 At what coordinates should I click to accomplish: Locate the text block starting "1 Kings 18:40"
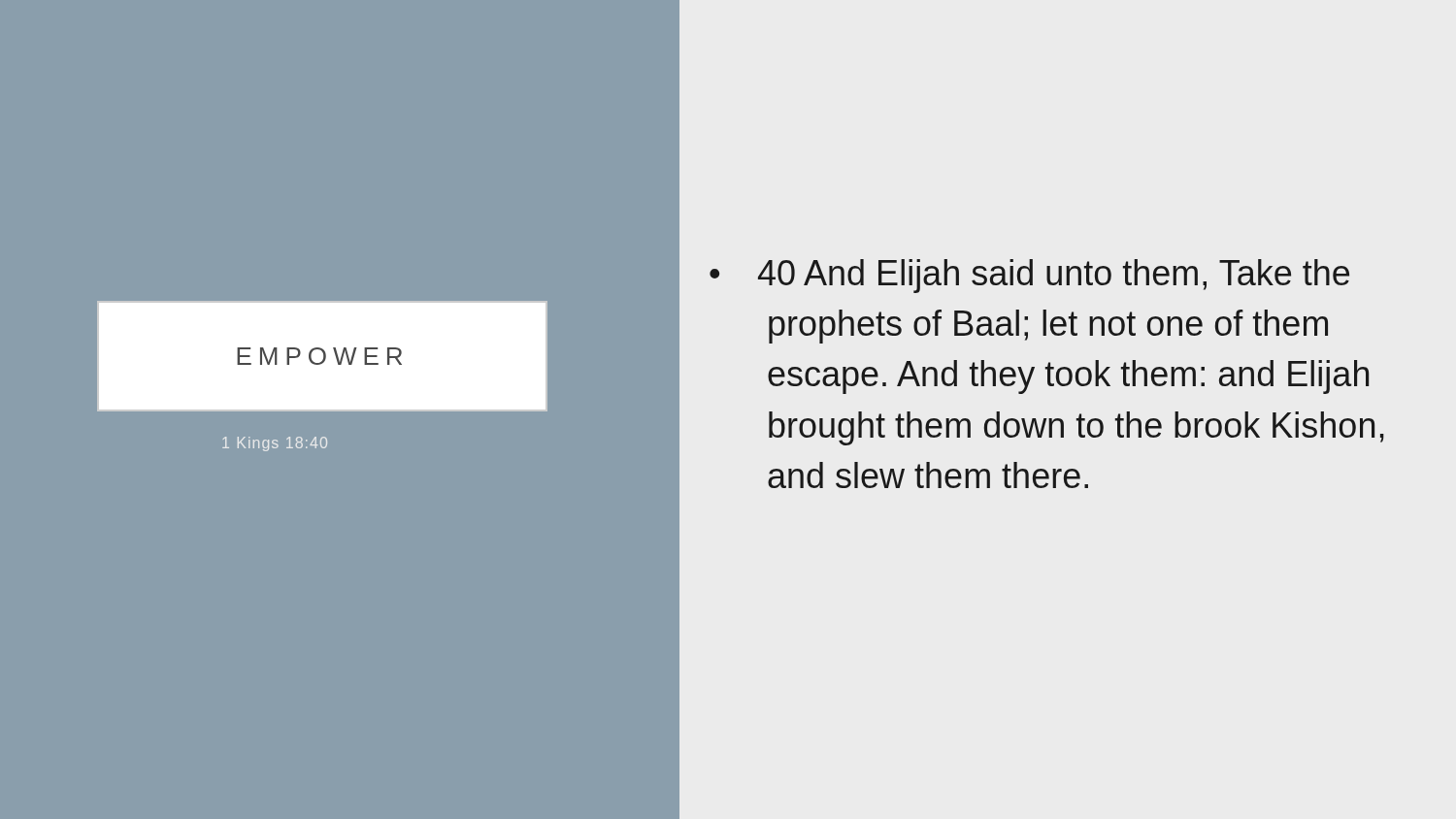click(x=275, y=443)
